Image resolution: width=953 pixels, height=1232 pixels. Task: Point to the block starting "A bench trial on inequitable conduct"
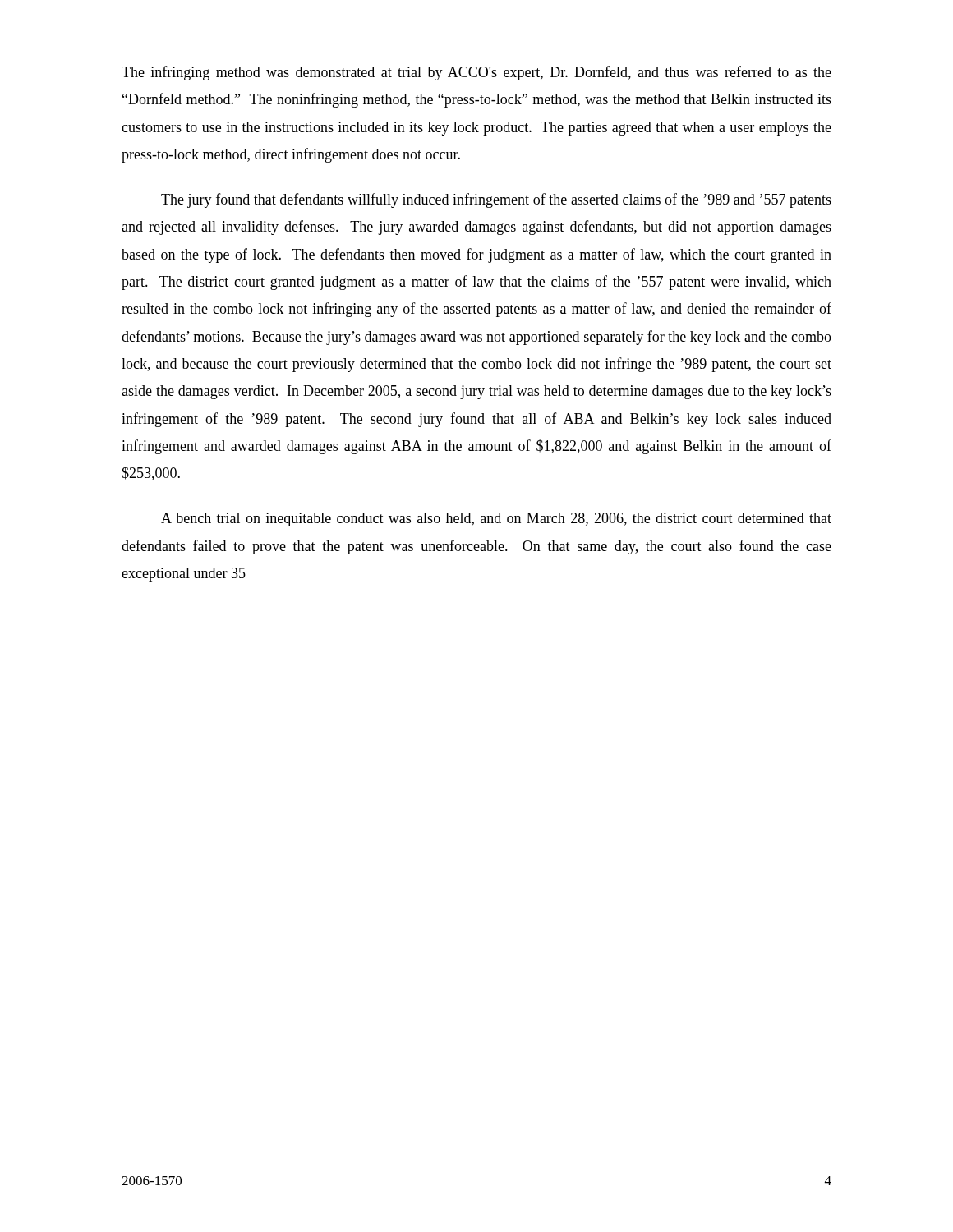click(x=476, y=546)
